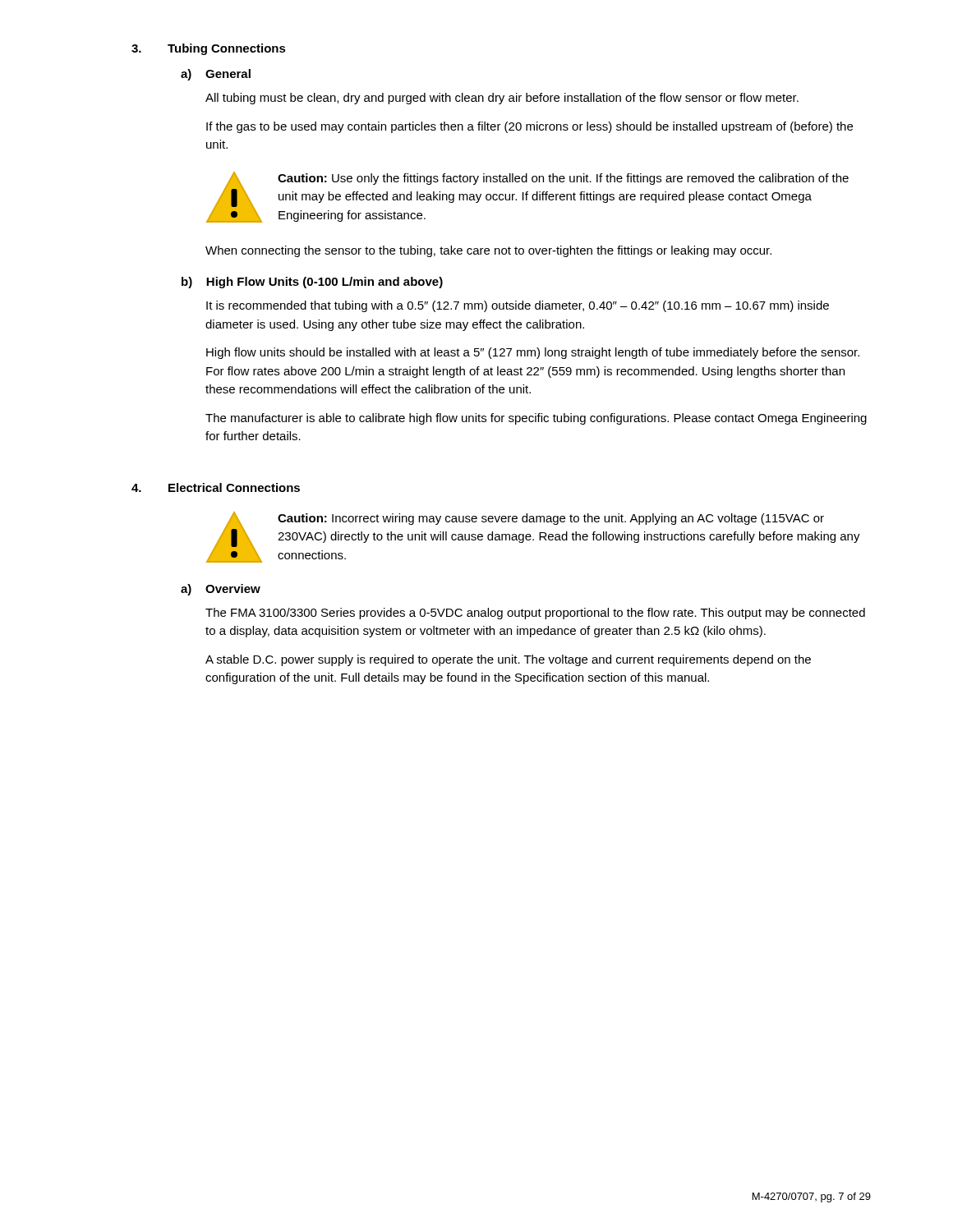953x1232 pixels.
Task: Click on the text block starting "a) General"
Action: [x=216, y=73]
